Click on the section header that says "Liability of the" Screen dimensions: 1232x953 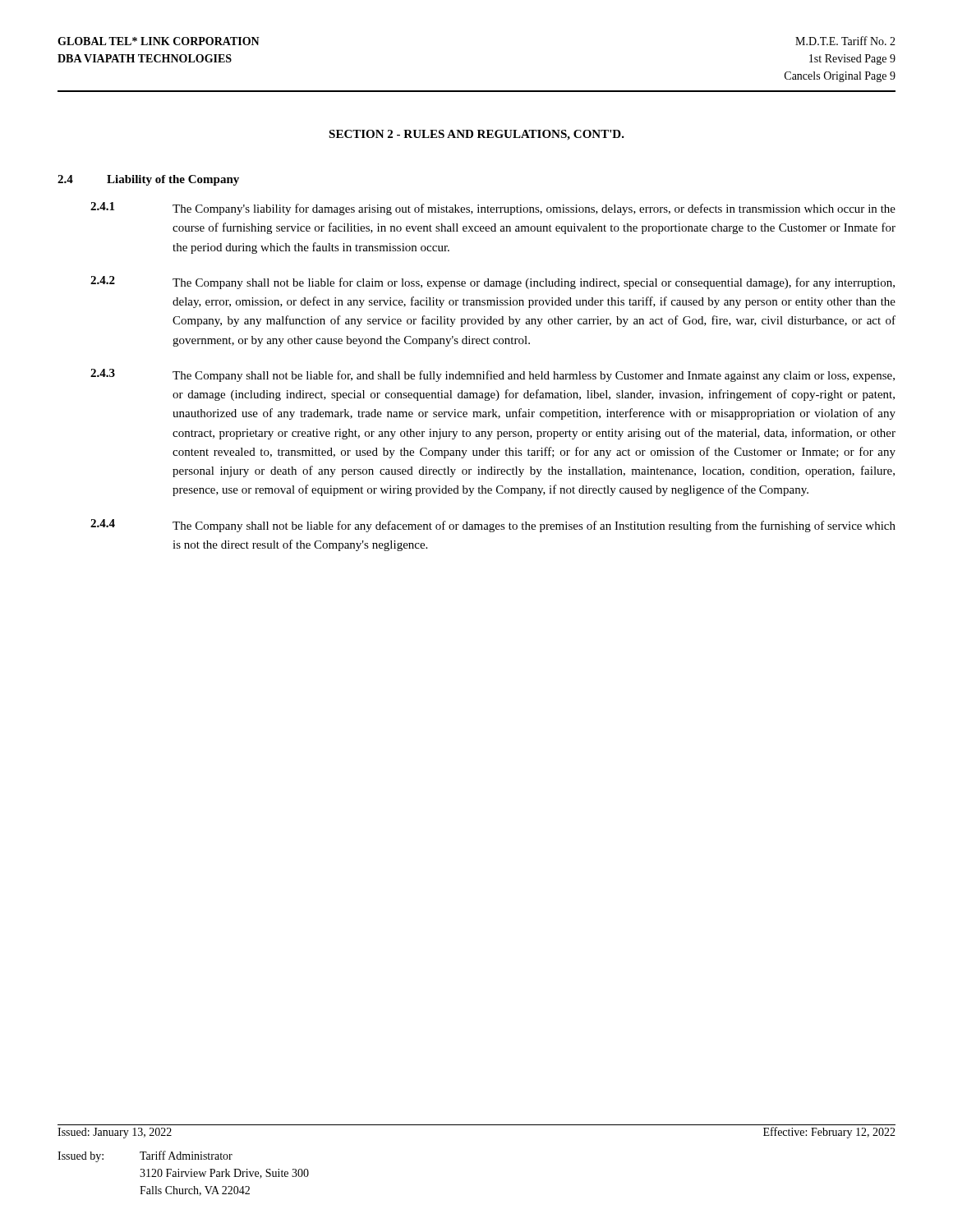pyautogui.click(x=173, y=179)
